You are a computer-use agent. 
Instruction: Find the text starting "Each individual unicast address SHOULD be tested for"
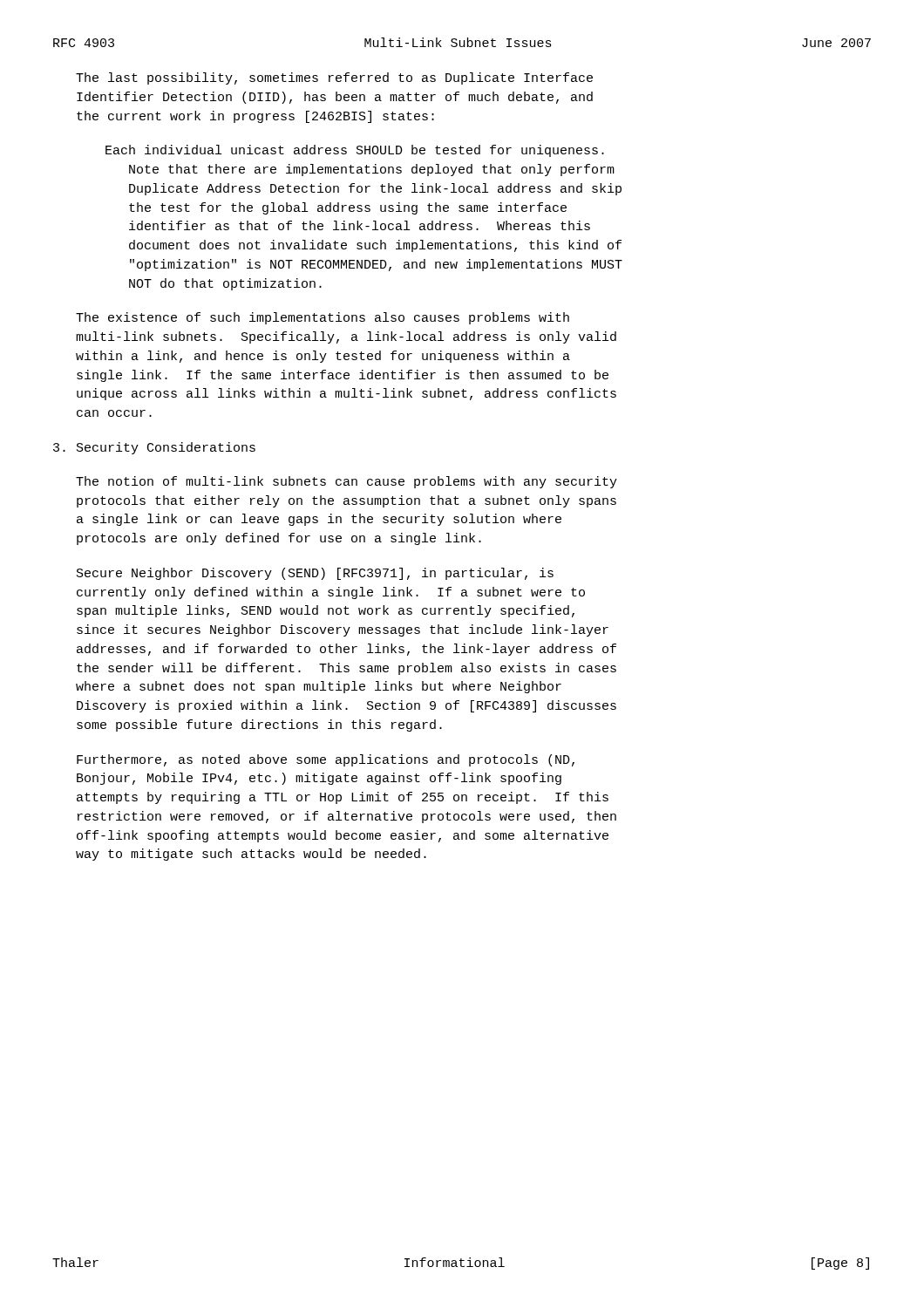click(x=364, y=218)
